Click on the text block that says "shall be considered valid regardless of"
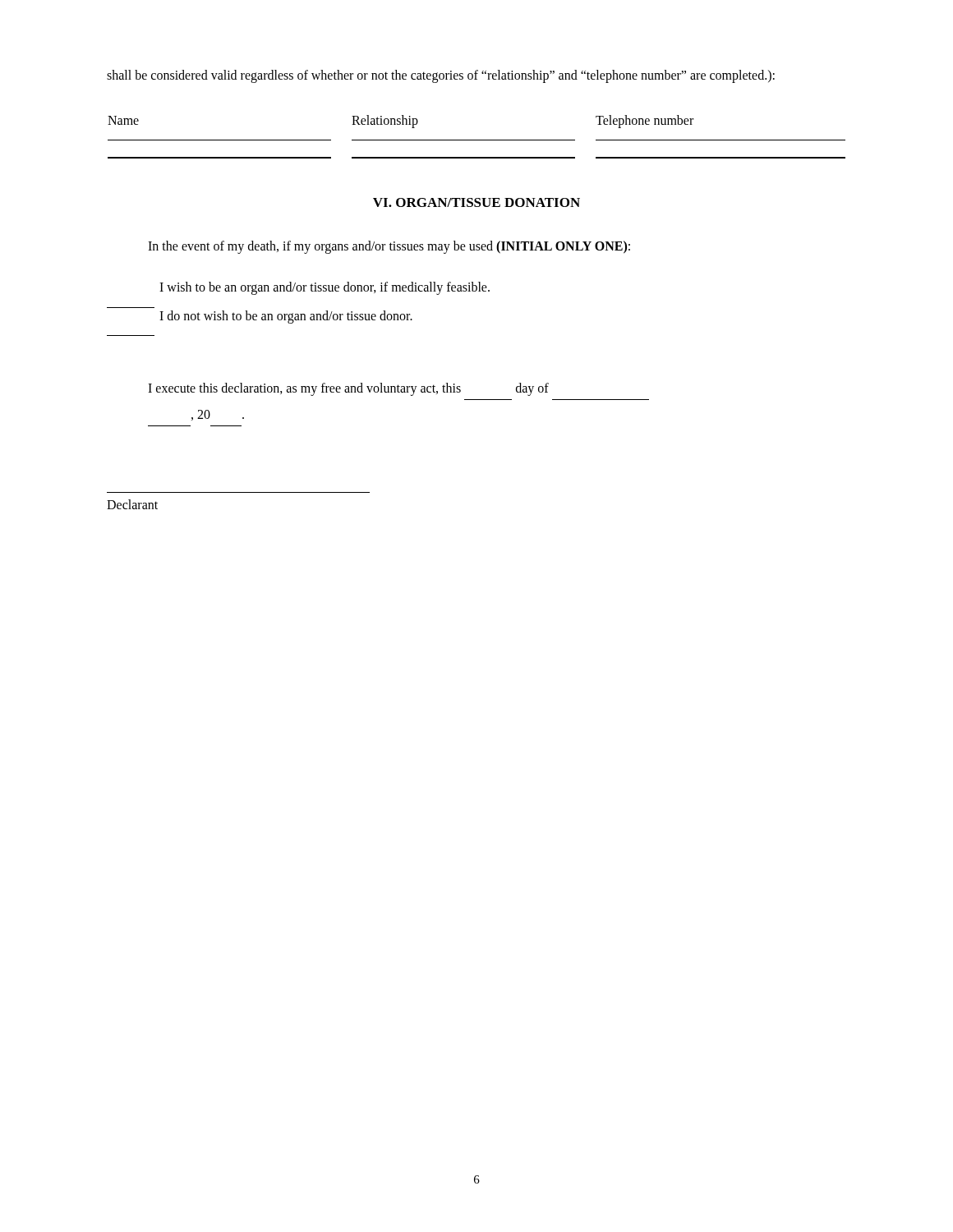 point(441,75)
